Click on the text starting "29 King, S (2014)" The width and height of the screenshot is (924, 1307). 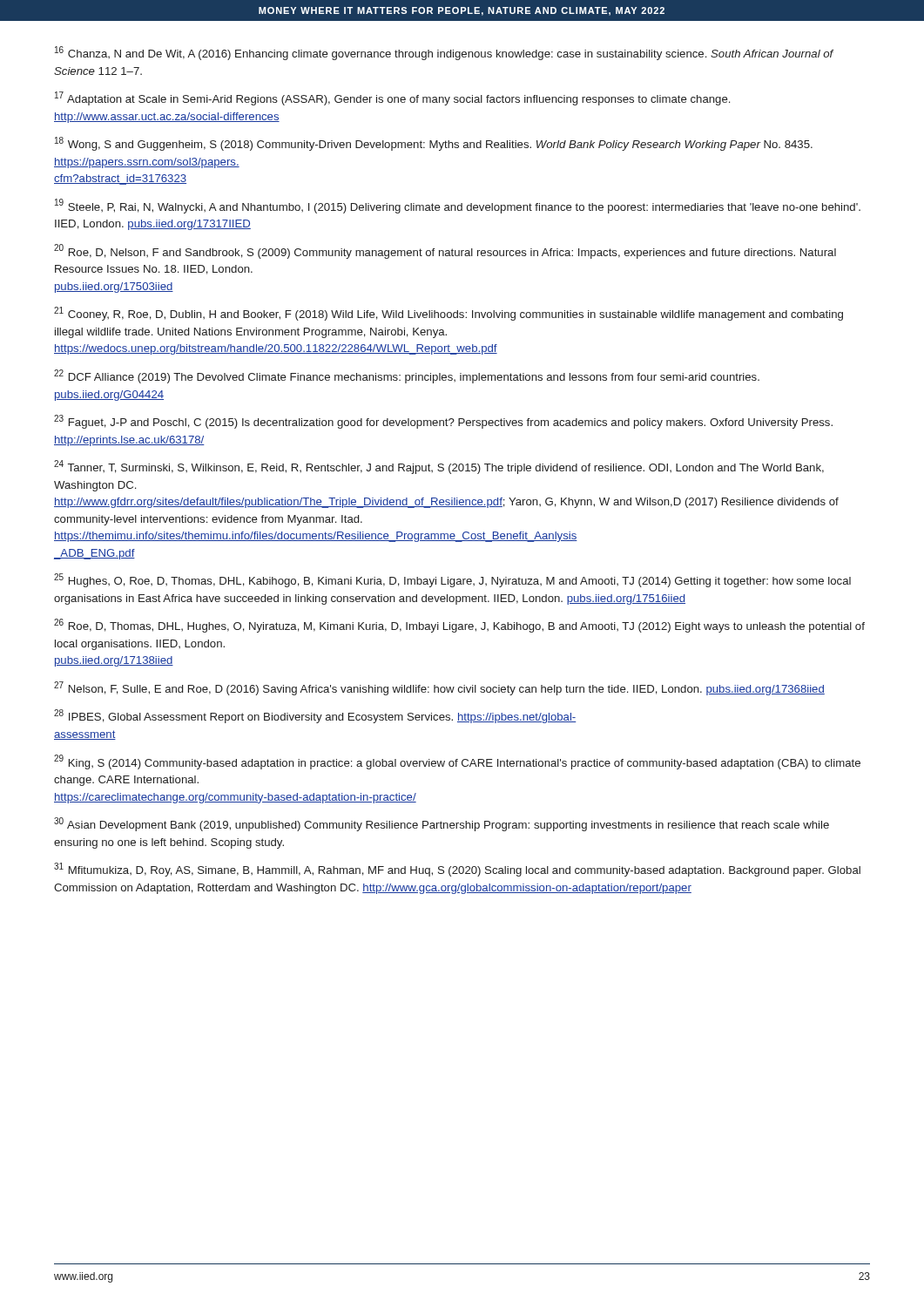(457, 762)
